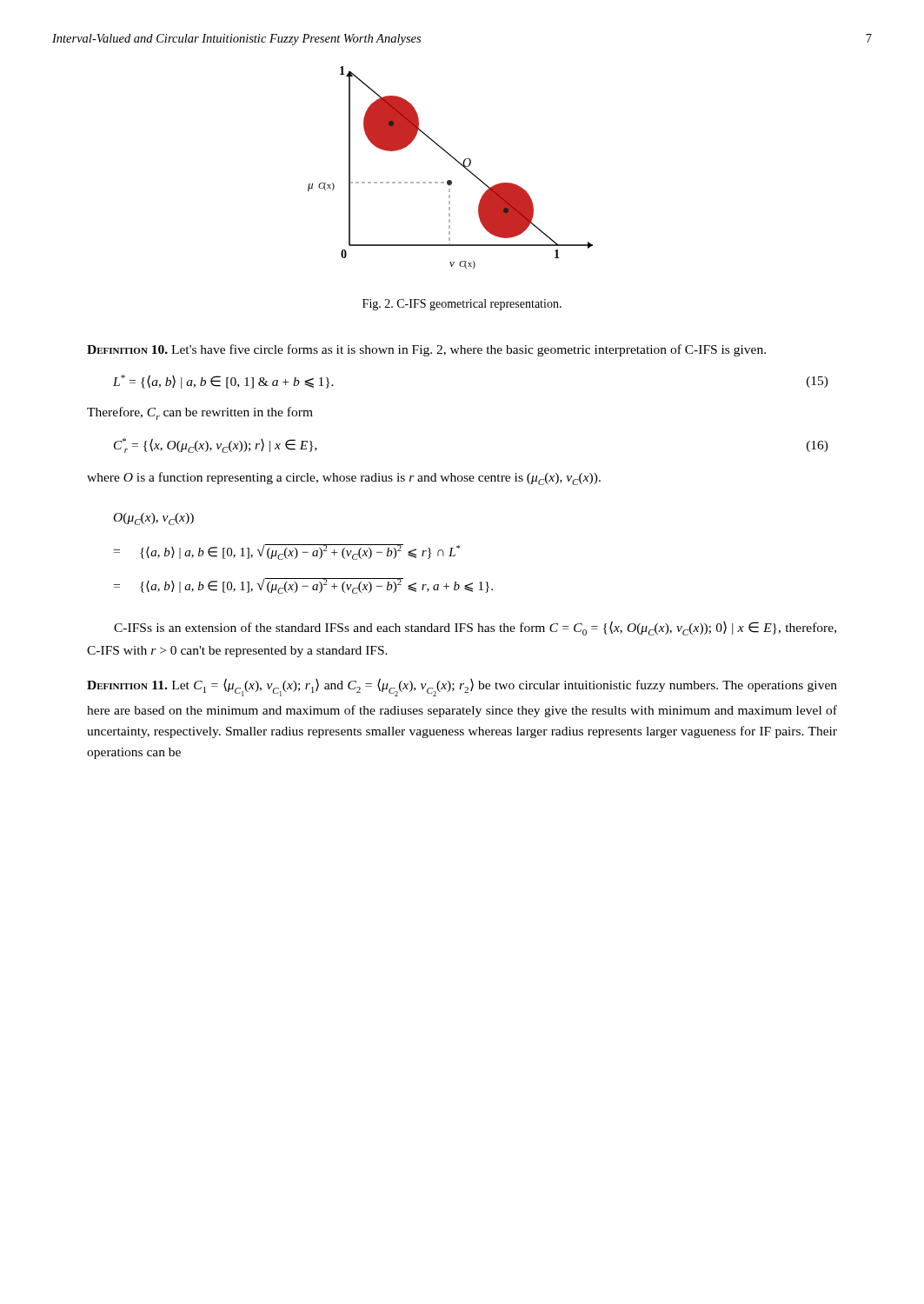Find the formula with the text "O(μC(x), νC(x)) ="
Screen dimensions: 1304x924
pyautogui.click(x=154, y=519)
